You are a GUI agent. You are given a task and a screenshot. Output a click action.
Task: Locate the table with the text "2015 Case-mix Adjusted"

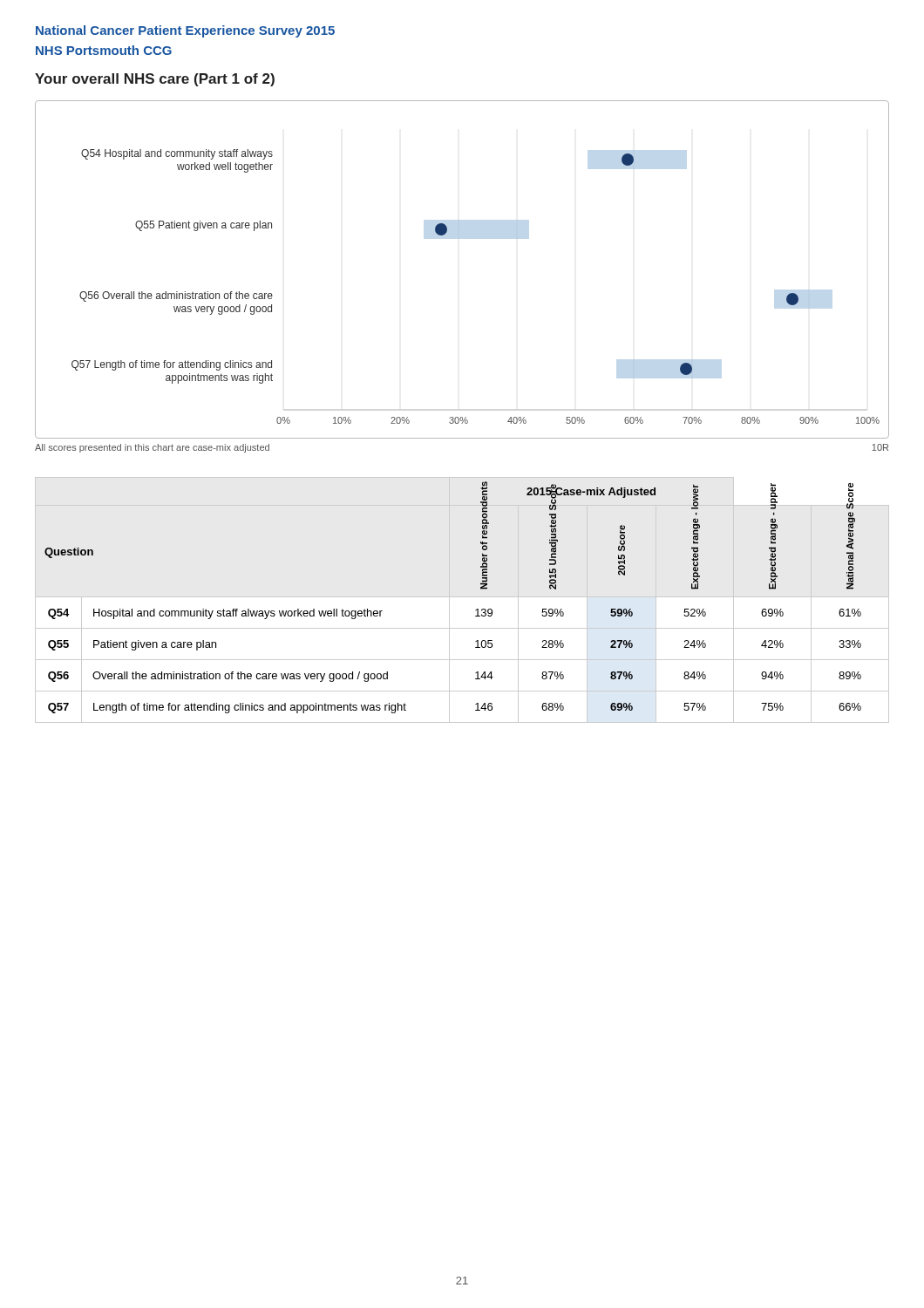[462, 600]
